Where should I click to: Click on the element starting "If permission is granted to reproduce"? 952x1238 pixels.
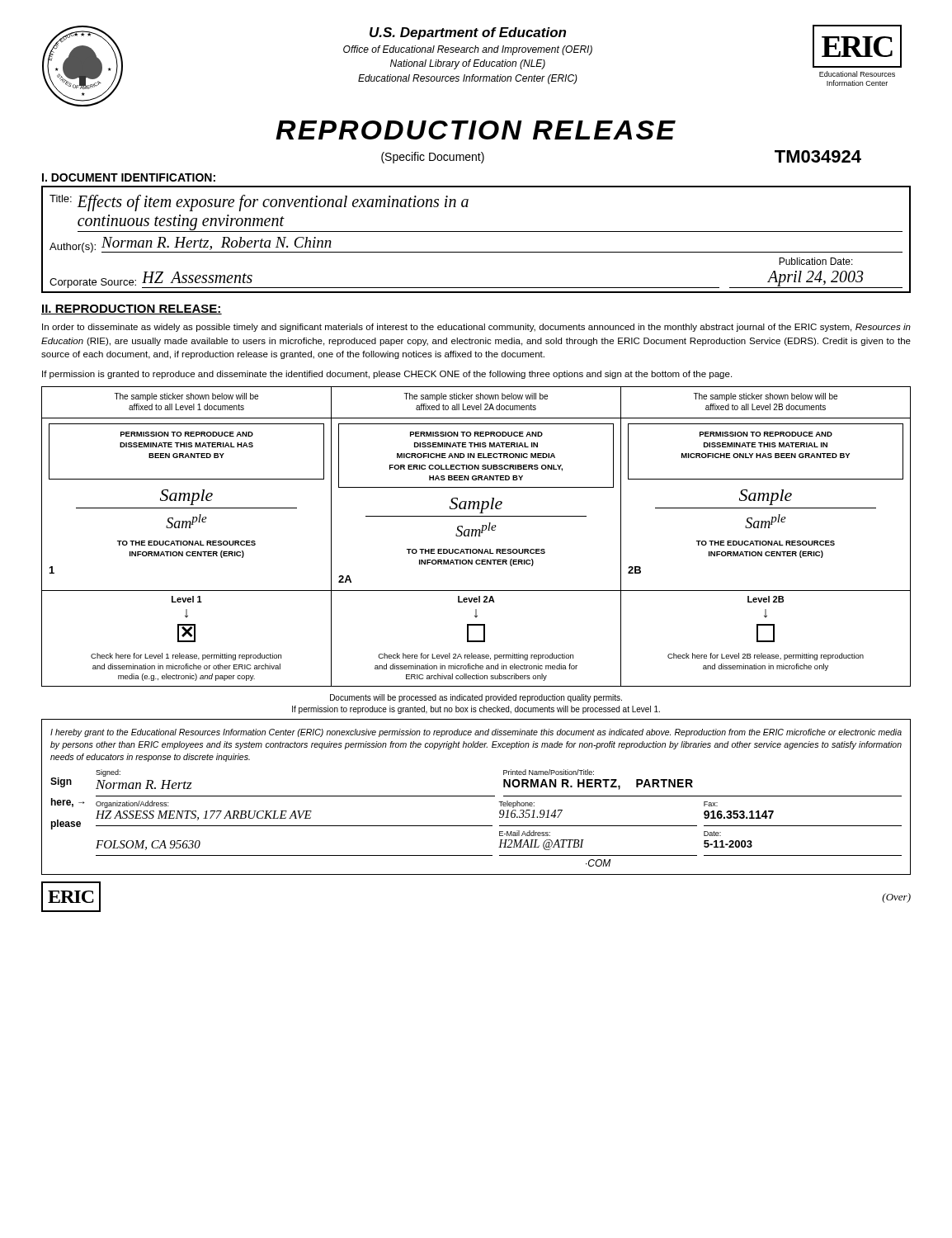pos(387,374)
